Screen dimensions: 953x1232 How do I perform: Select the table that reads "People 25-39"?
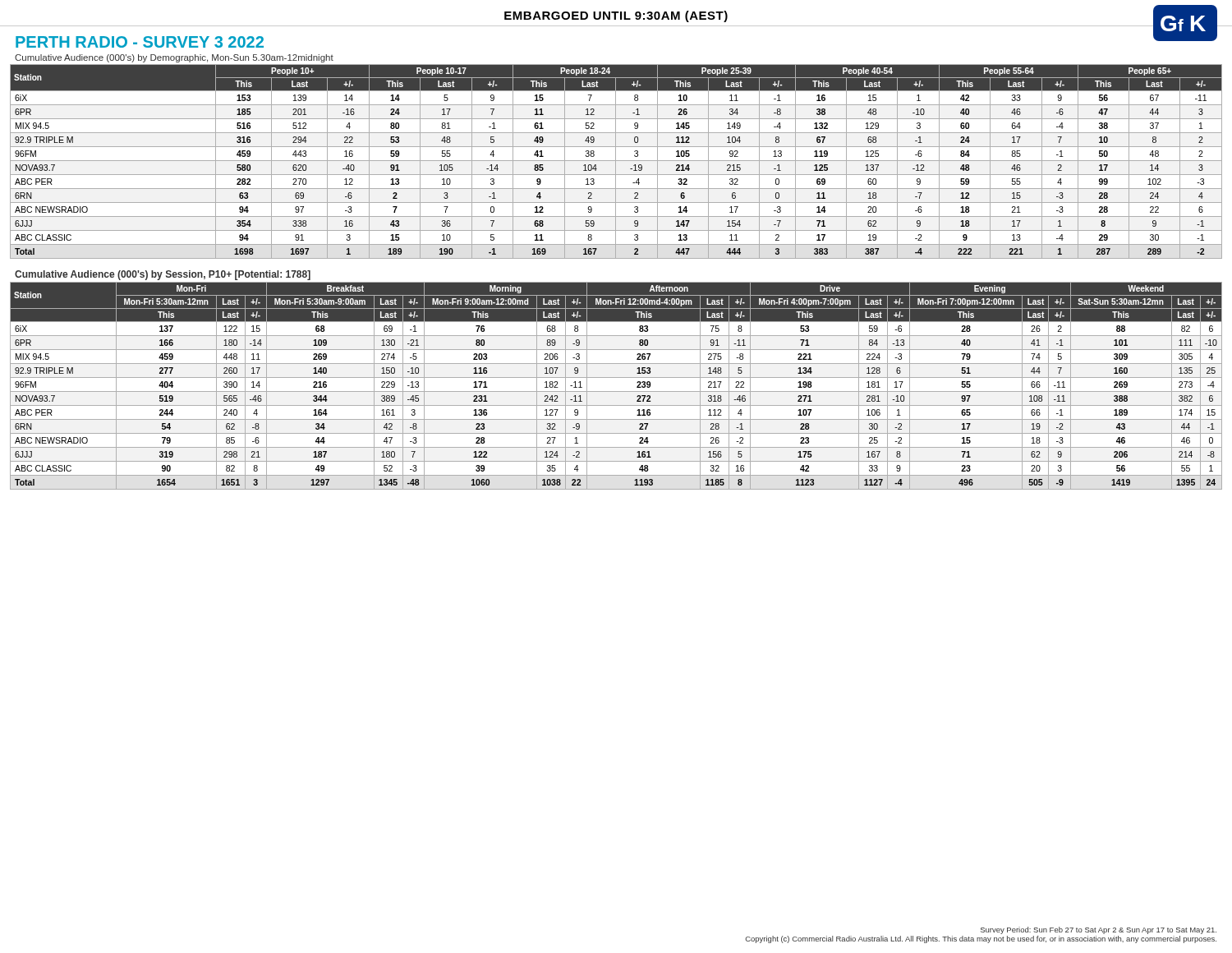coord(616,161)
